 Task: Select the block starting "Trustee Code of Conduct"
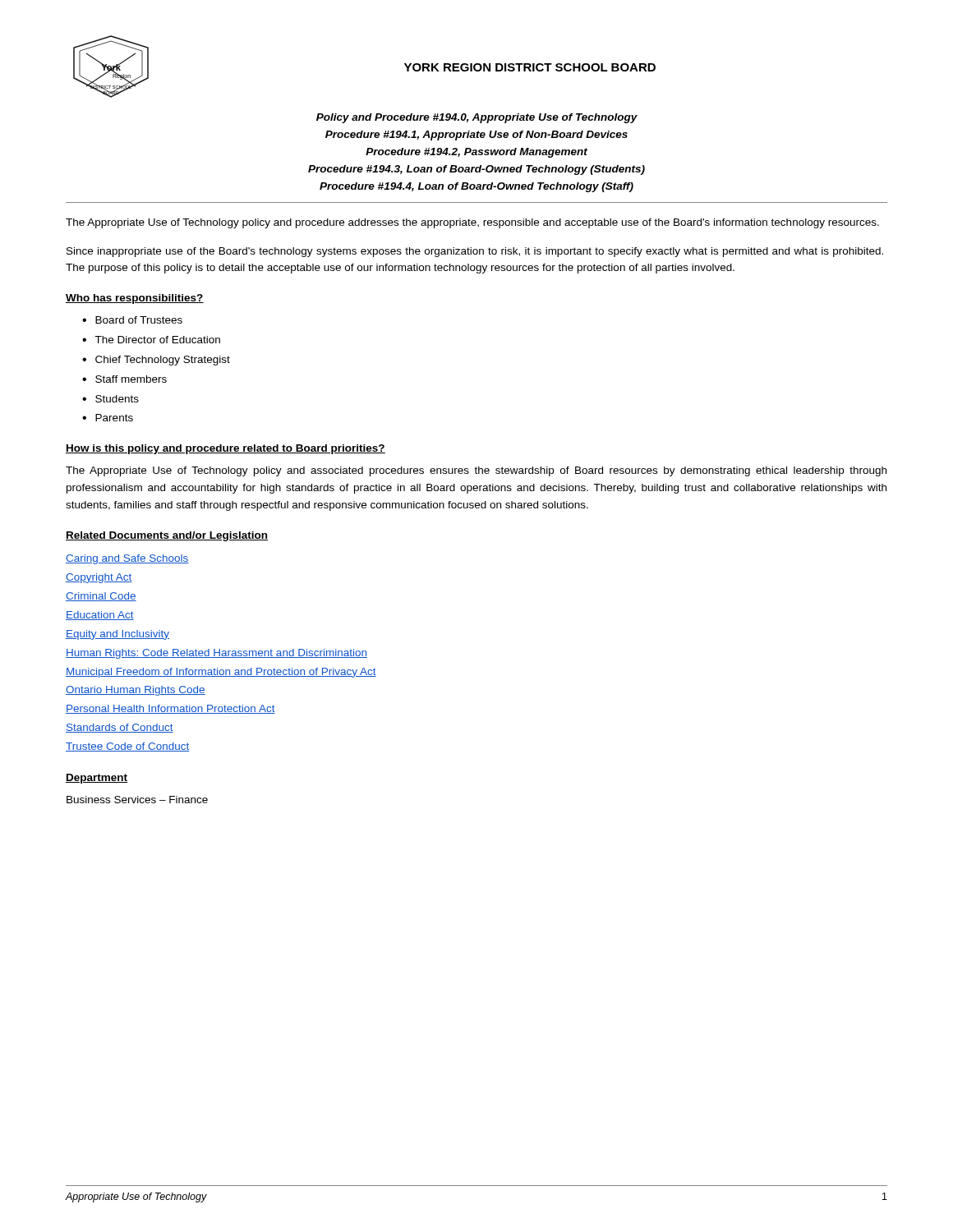(128, 746)
